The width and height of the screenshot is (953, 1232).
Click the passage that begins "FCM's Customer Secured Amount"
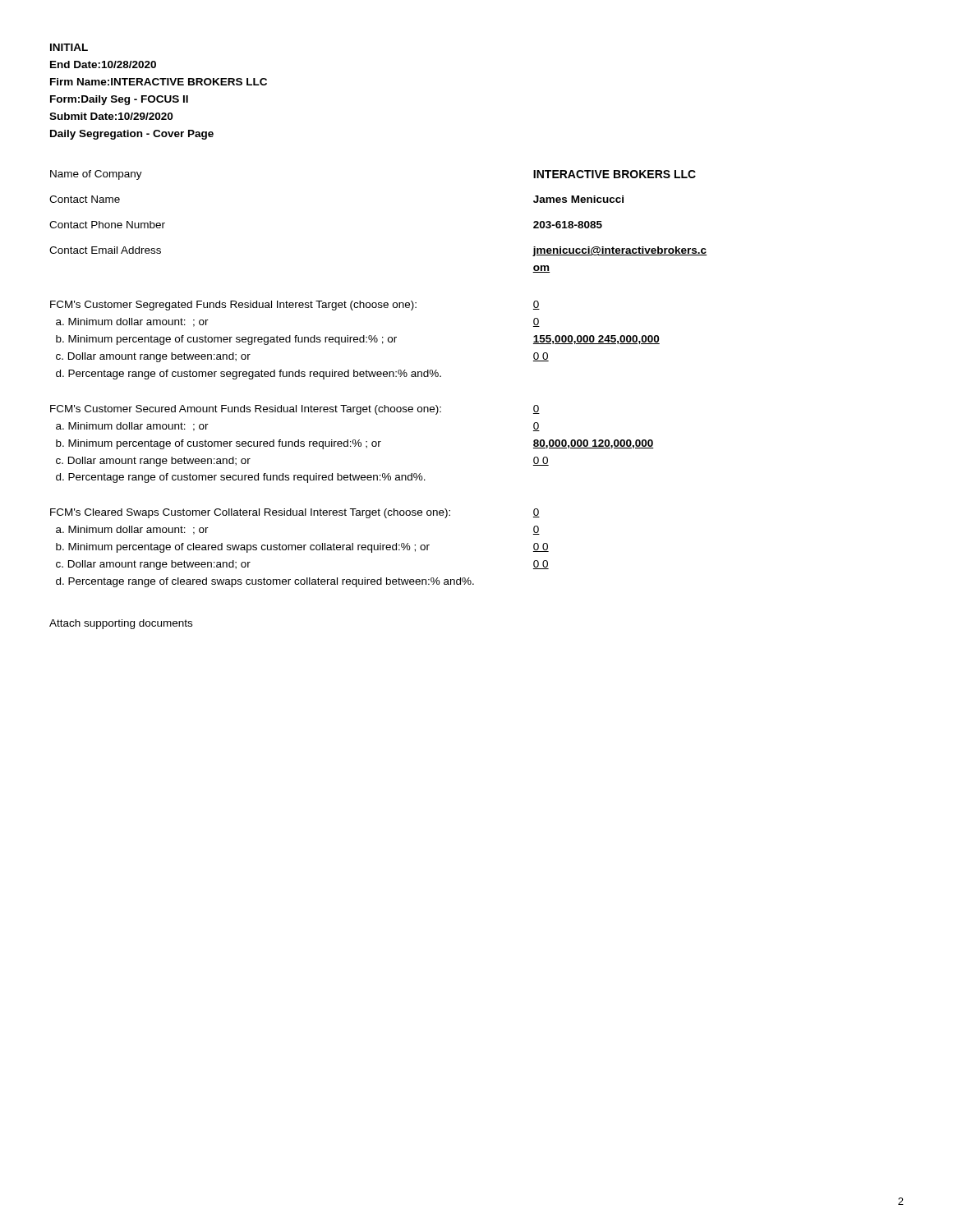pyautogui.click(x=246, y=443)
